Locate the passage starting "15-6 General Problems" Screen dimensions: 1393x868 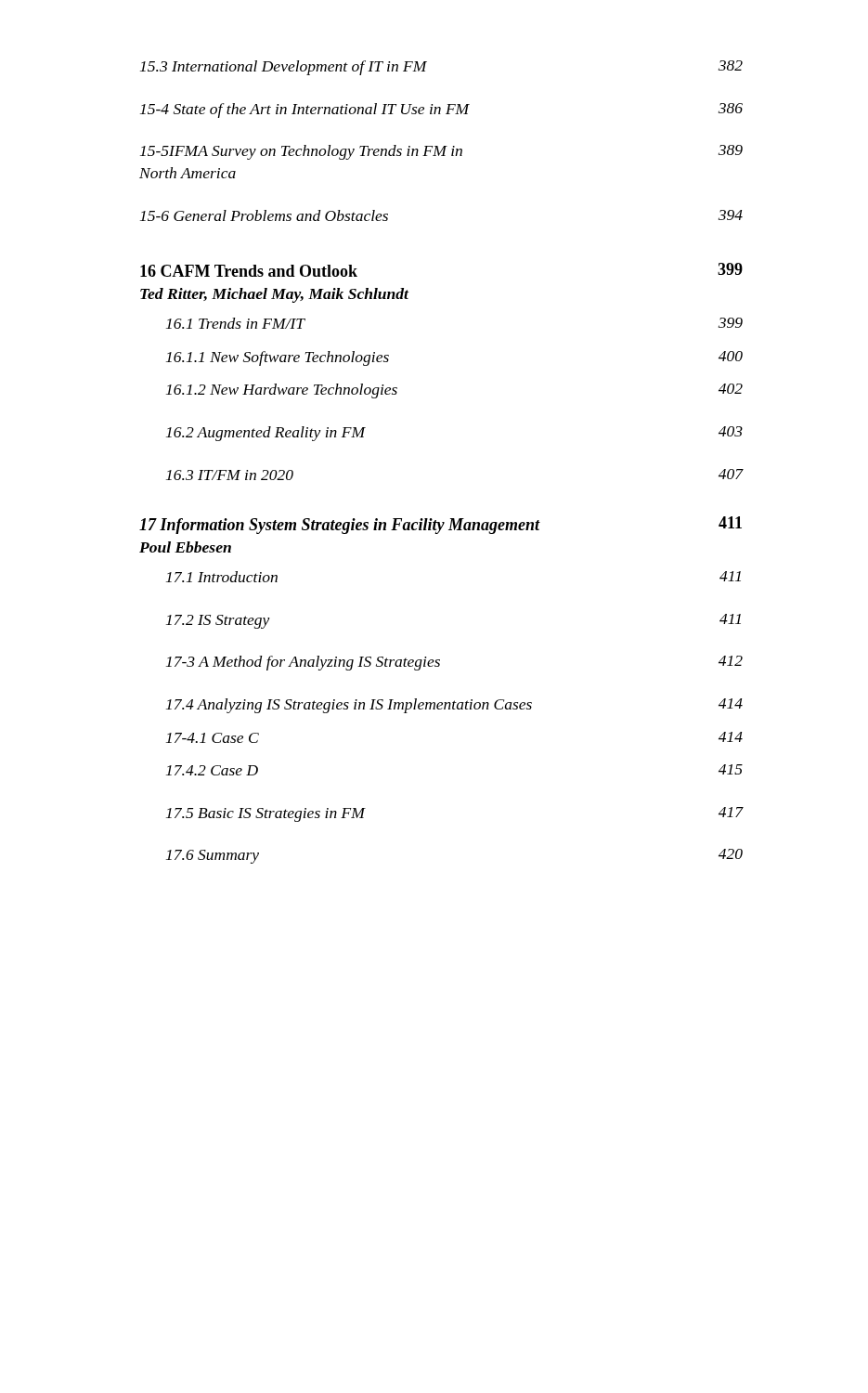coord(264,215)
